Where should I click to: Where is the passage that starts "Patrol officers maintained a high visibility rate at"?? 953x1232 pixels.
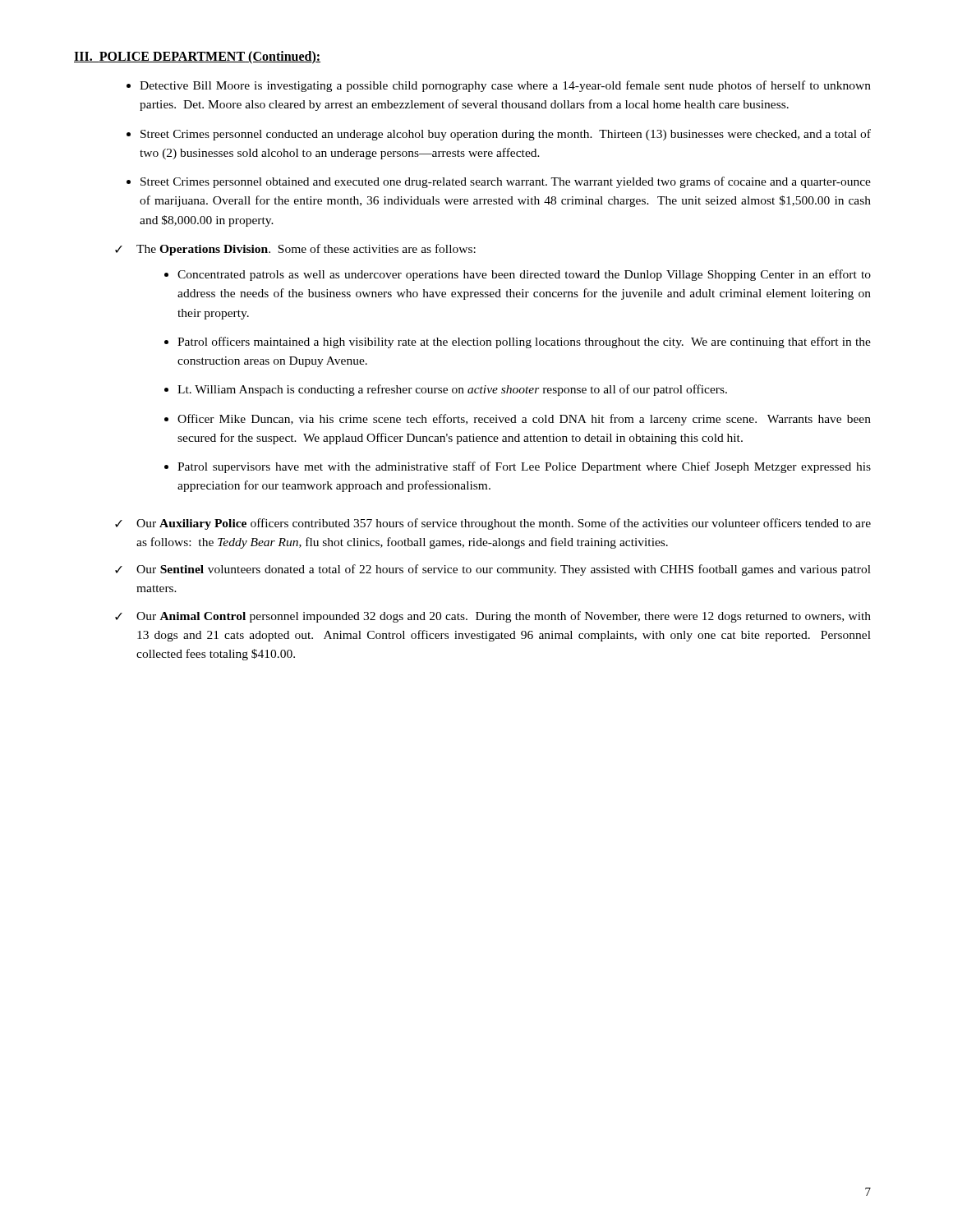524,351
